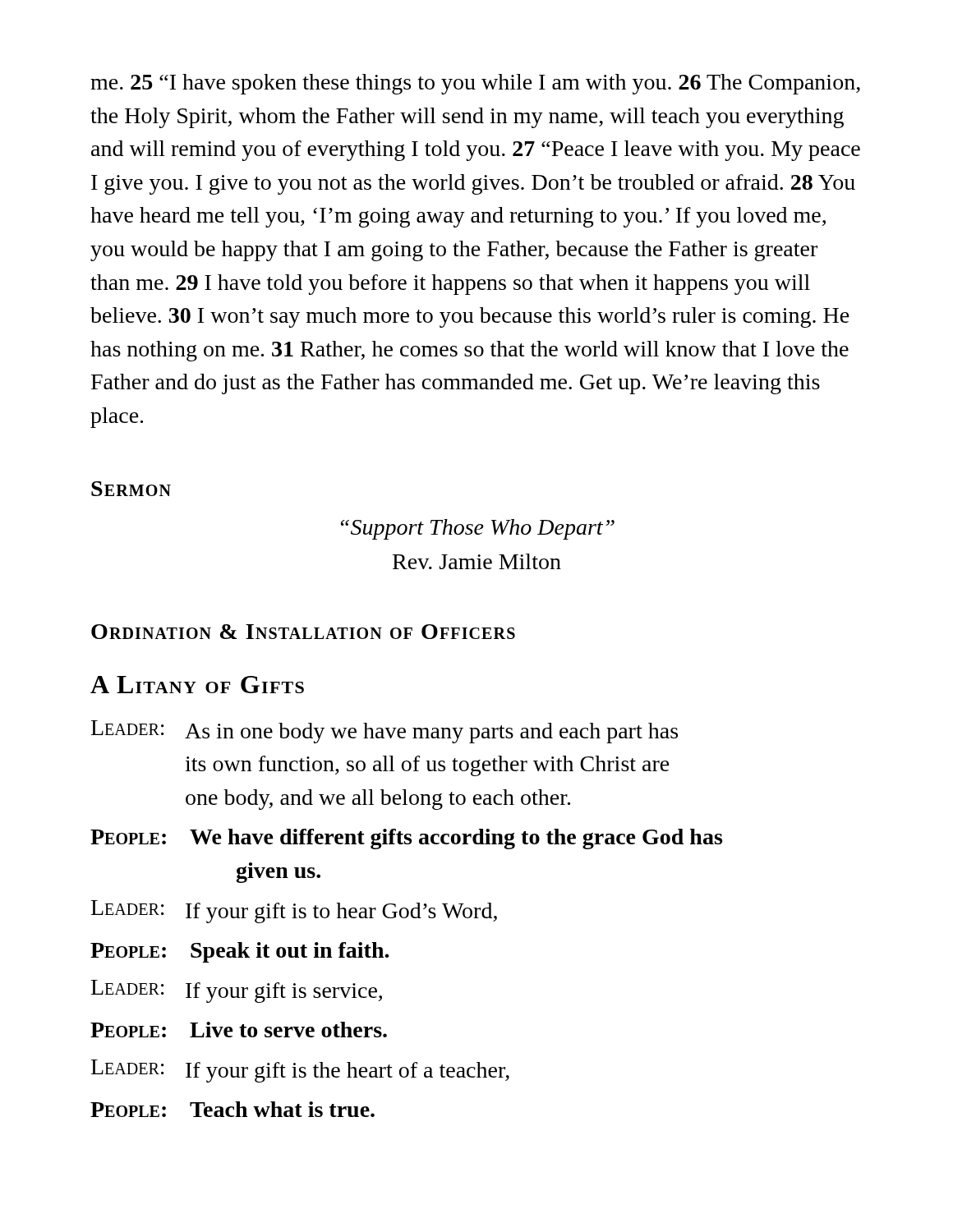Locate the element starting "Leader: If your gift is to hear"
The image size is (953, 1232).
click(x=476, y=911)
